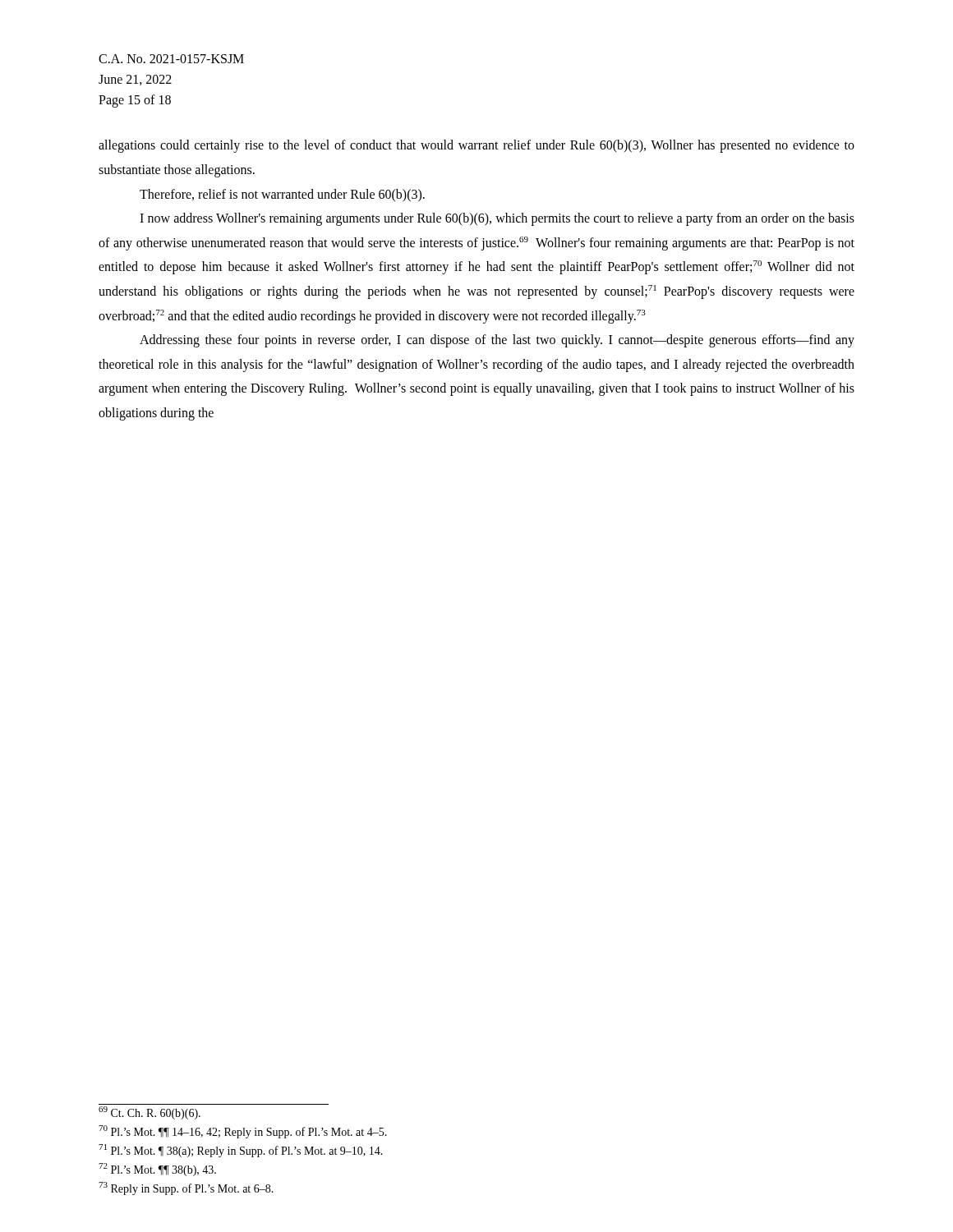The height and width of the screenshot is (1232, 953).
Task: Select the text block that says "allegations could certainly rise to the level"
Action: (476, 157)
